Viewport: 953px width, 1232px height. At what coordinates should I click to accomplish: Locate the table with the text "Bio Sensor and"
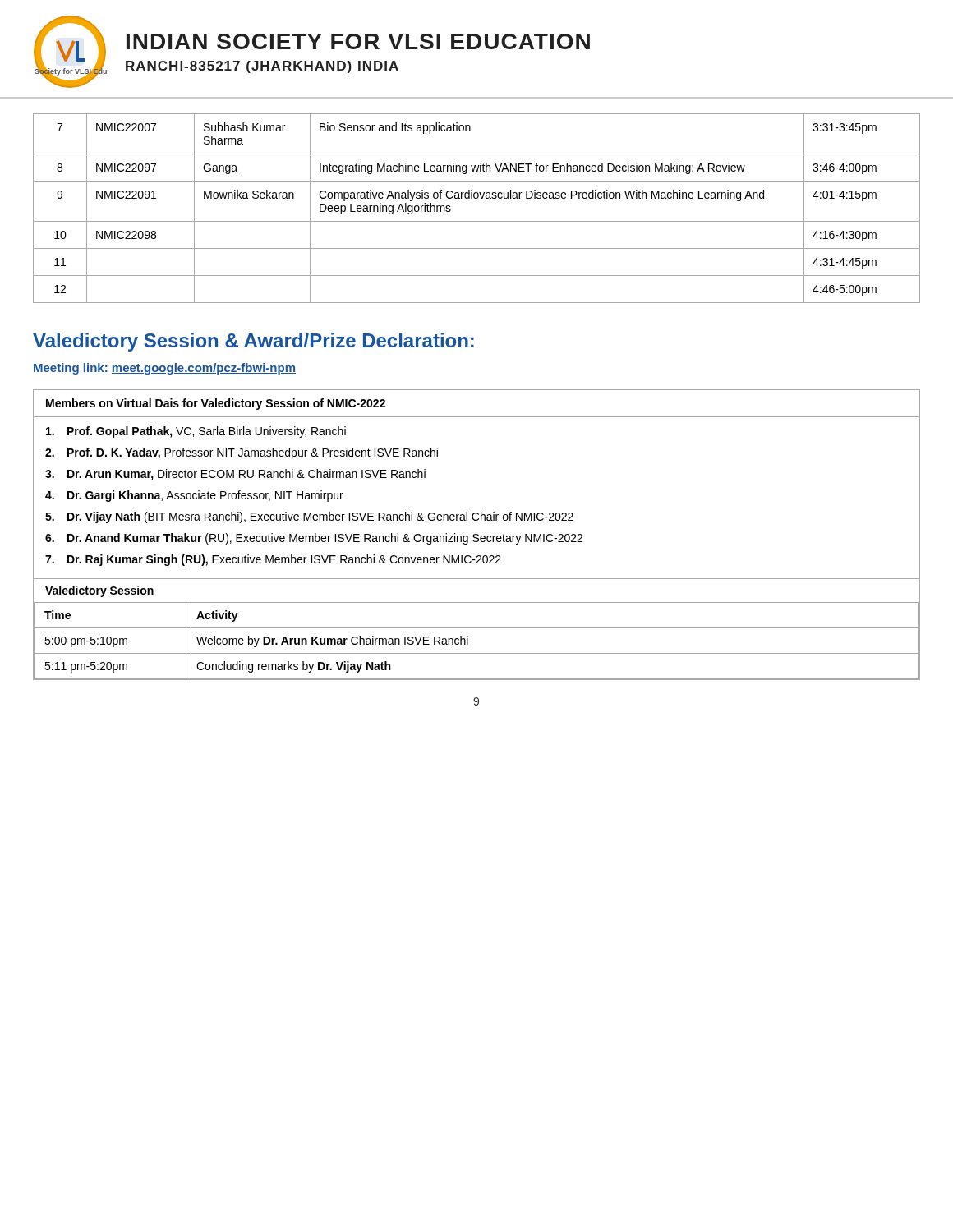(x=476, y=208)
